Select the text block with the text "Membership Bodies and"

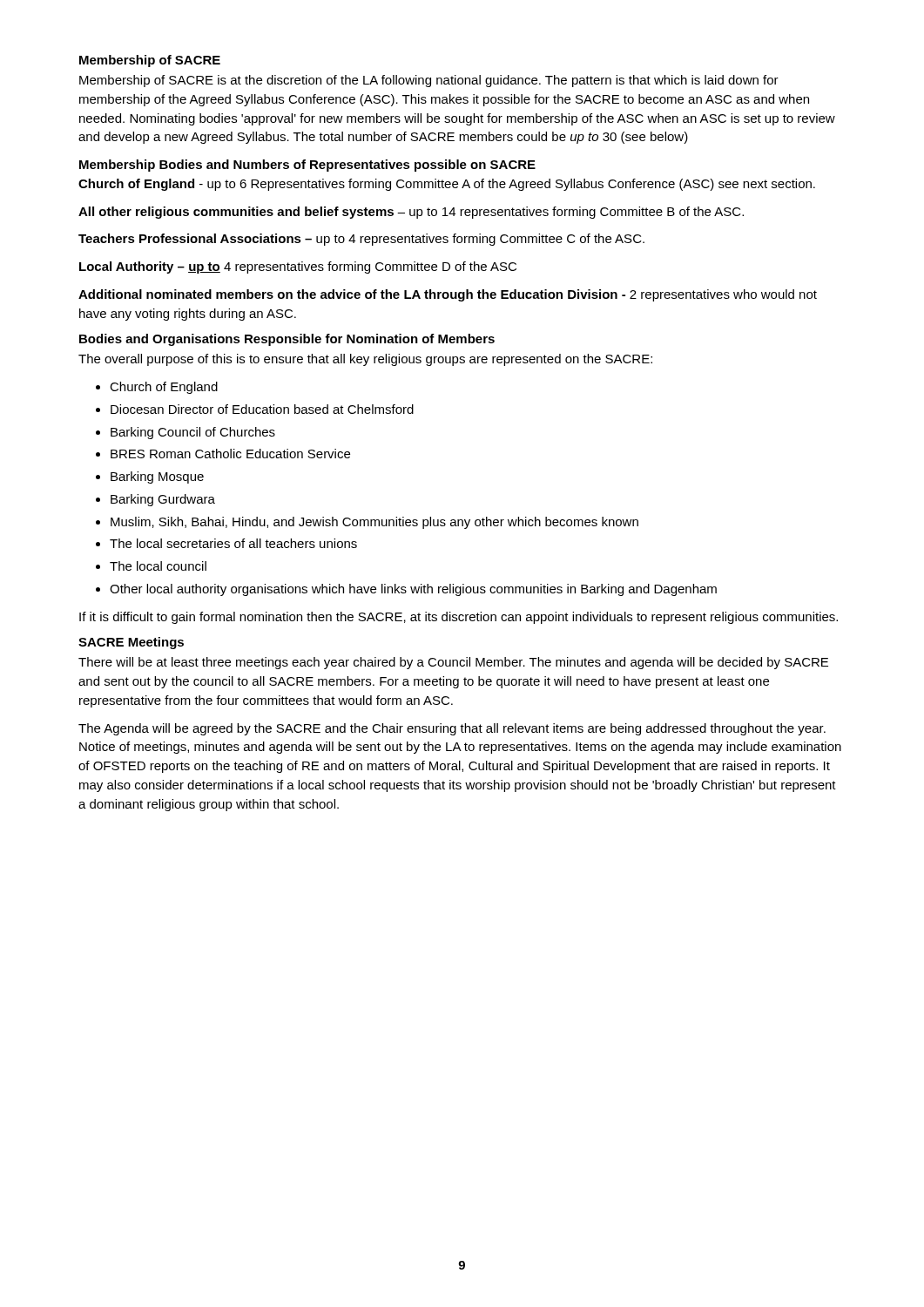click(462, 174)
